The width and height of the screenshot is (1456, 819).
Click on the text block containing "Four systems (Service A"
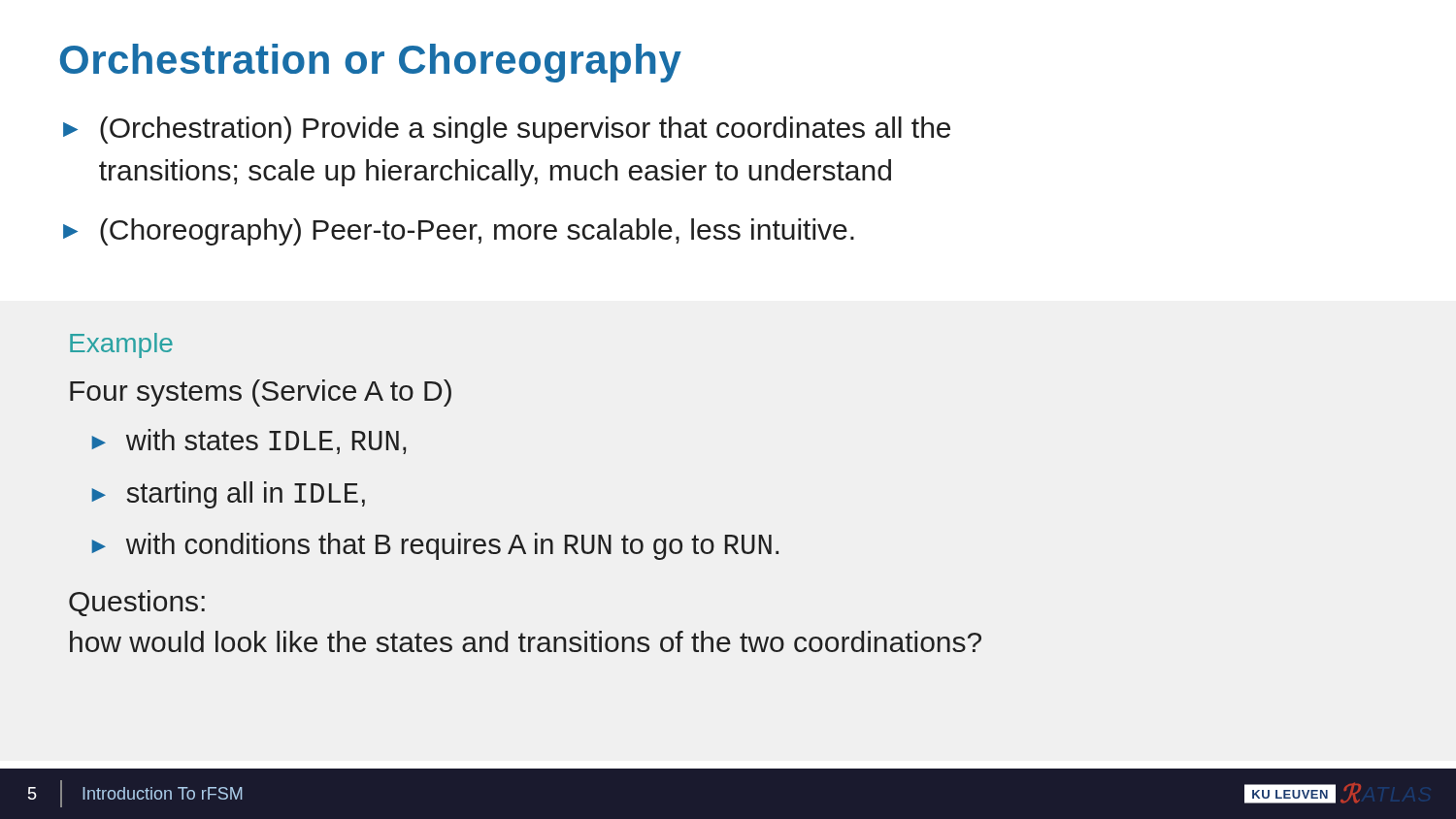pos(261,391)
